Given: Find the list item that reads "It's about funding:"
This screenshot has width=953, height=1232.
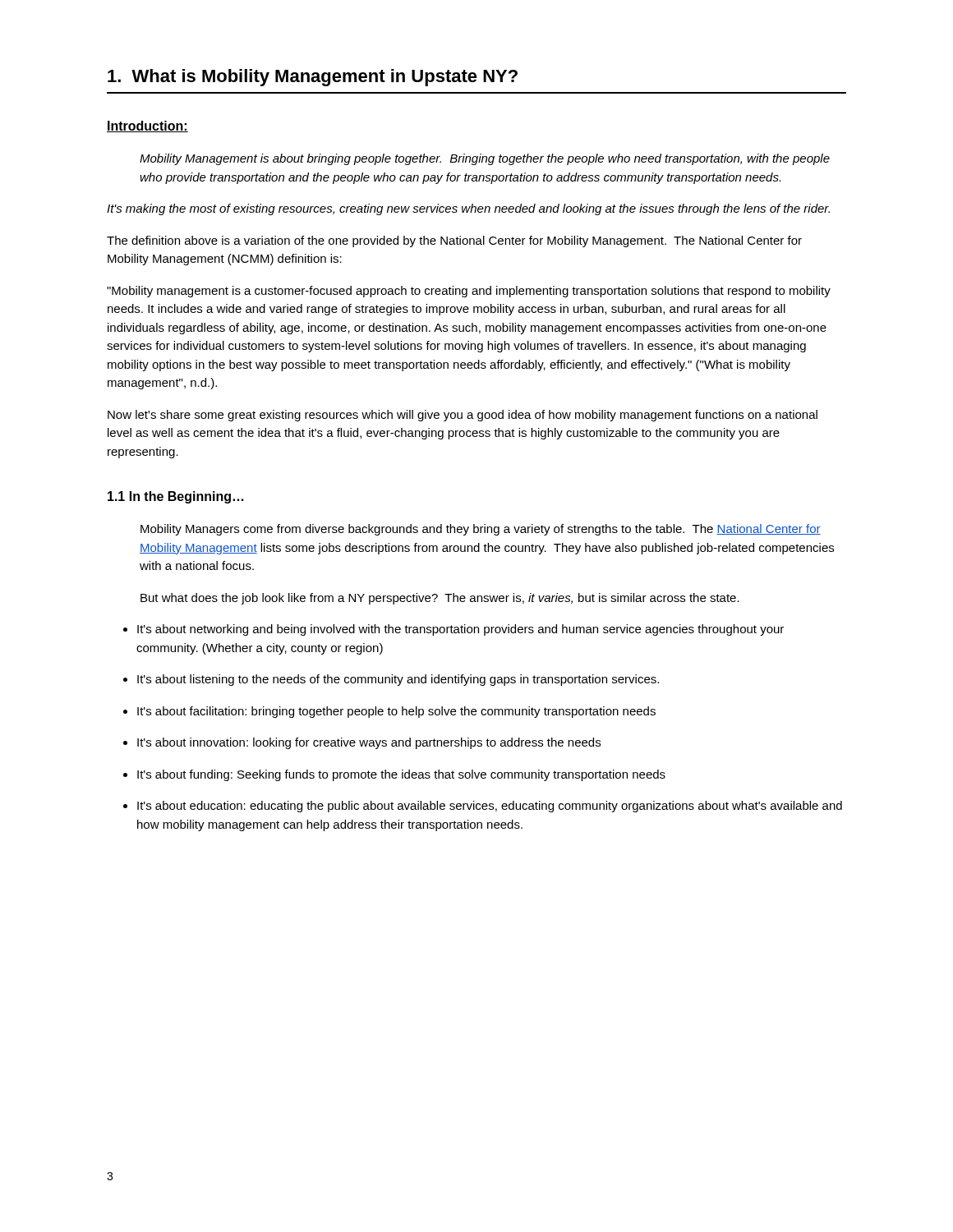Looking at the screenshot, I should (476, 774).
